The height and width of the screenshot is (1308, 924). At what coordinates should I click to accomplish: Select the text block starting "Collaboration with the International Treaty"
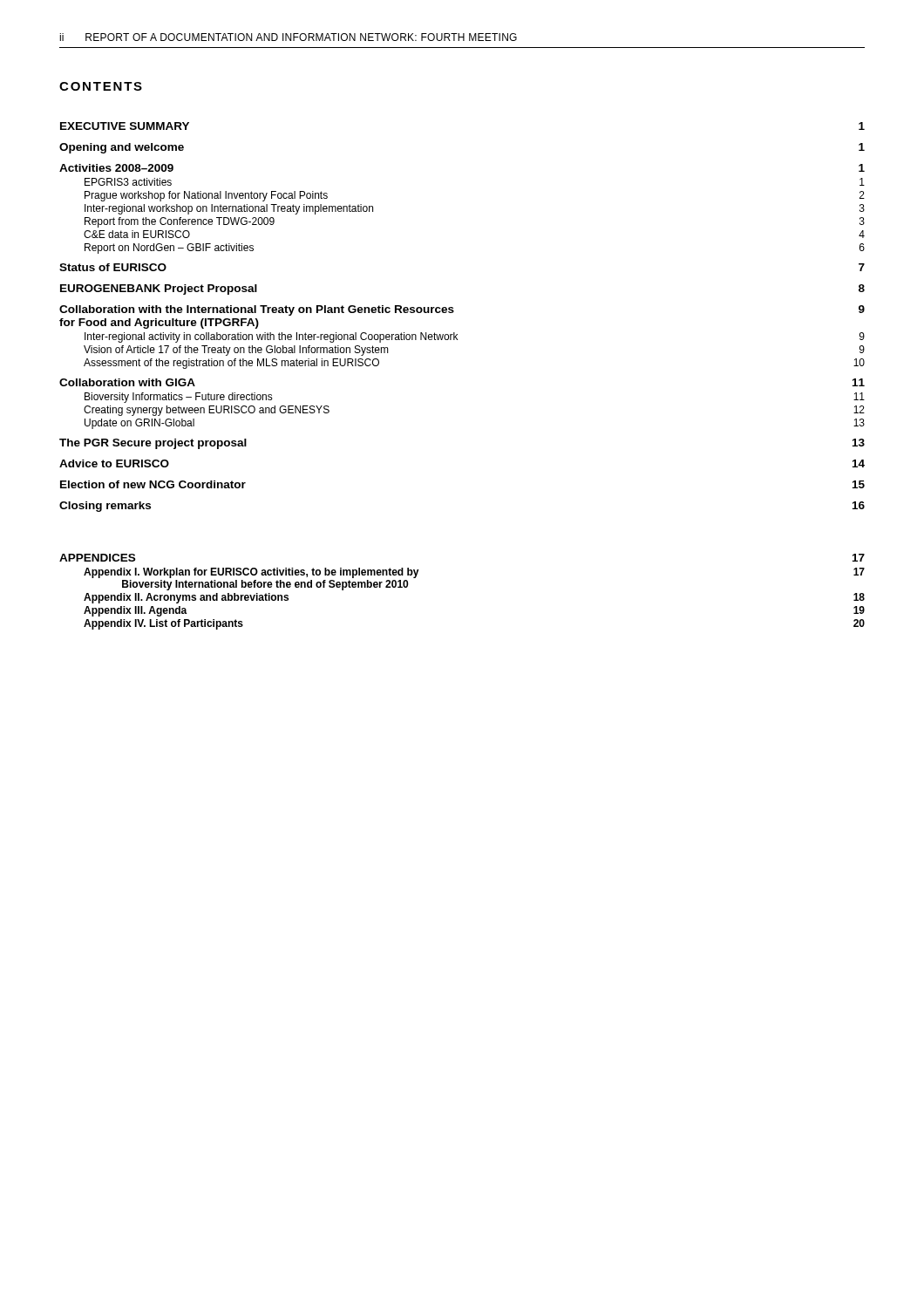click(462, 313)
